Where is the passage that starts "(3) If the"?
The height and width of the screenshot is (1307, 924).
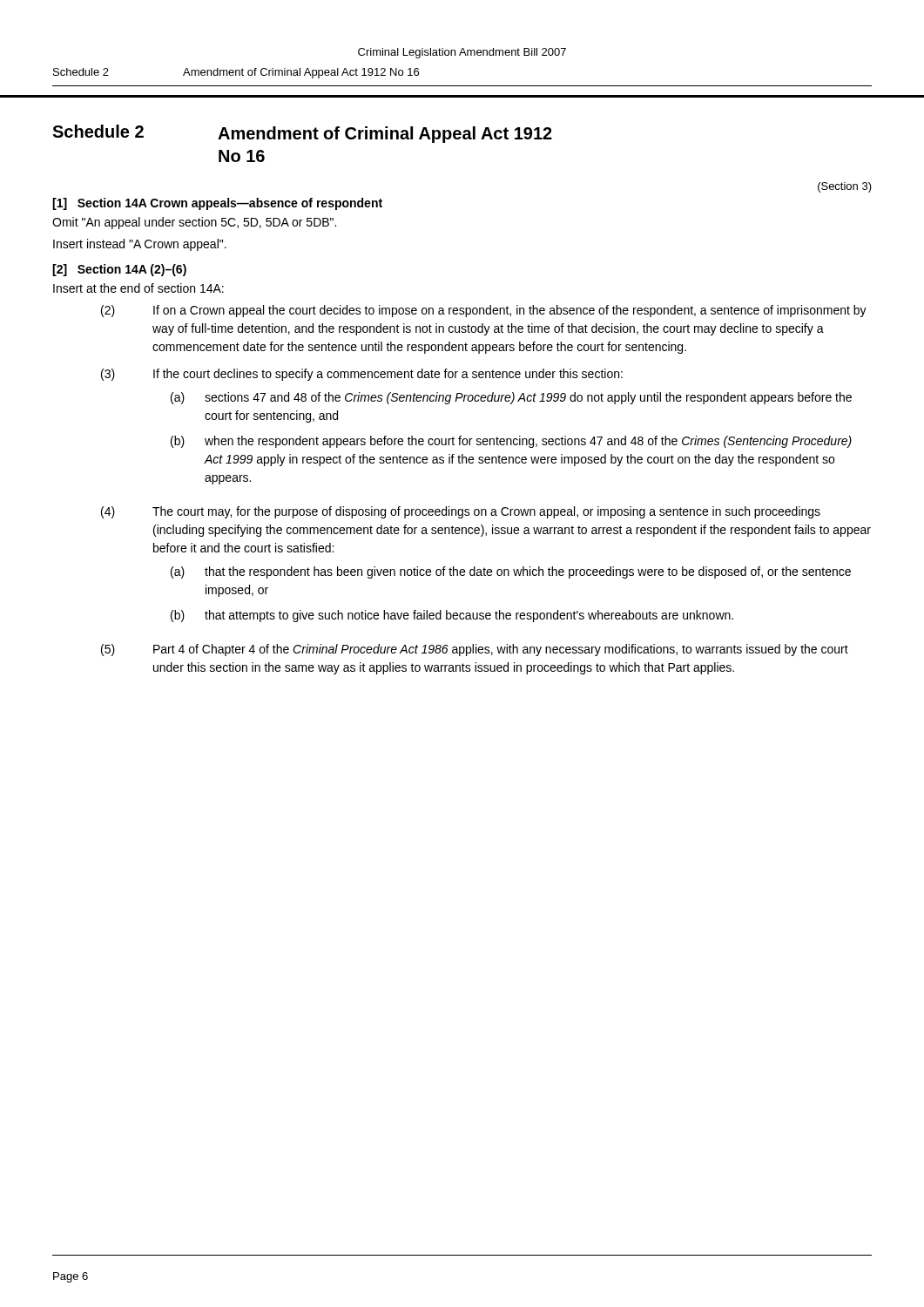click(462, 430)
